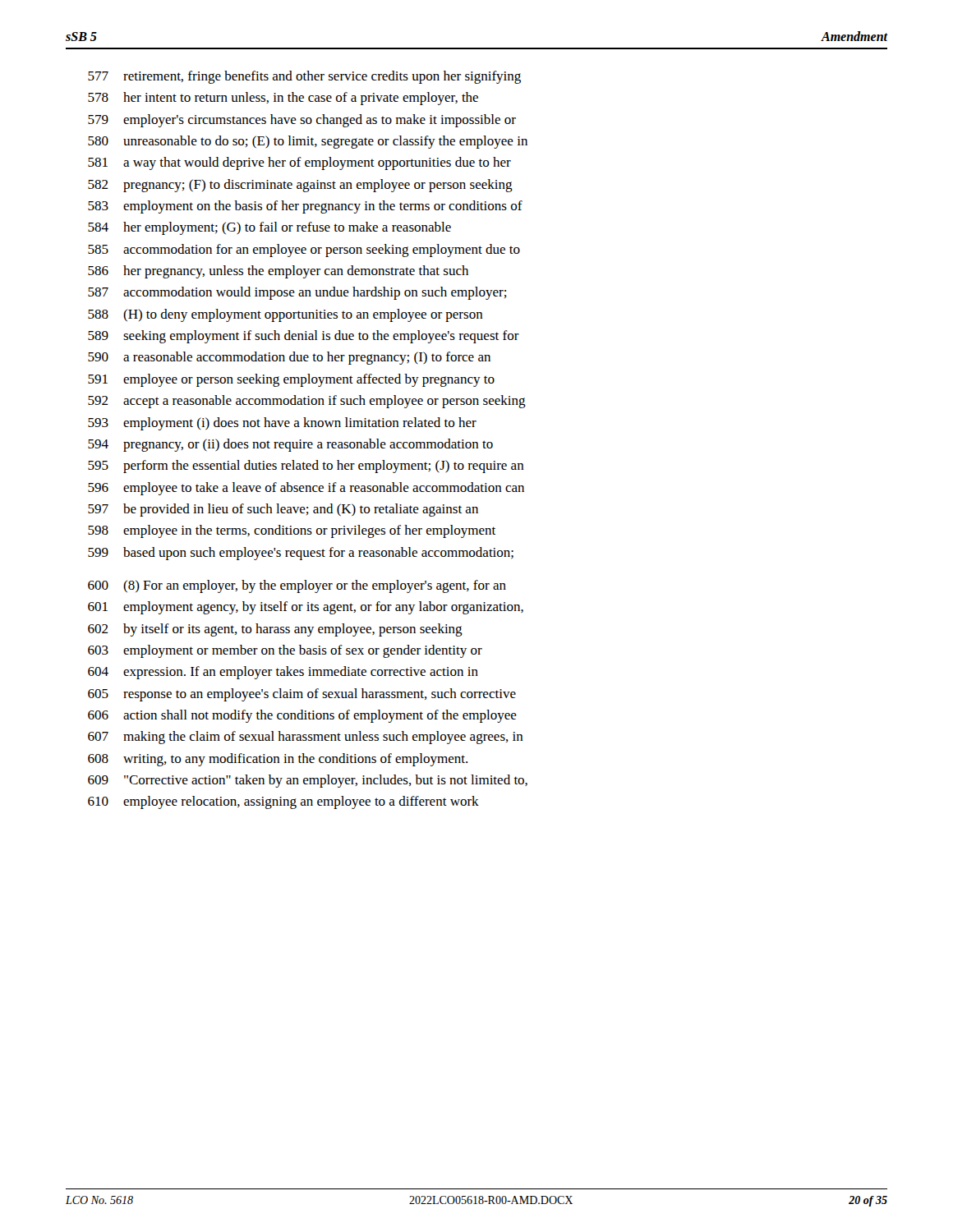
Task: Navigate to the passage starting "577retirement, fringe benefits and other"
Action: (x=476, y=315)
